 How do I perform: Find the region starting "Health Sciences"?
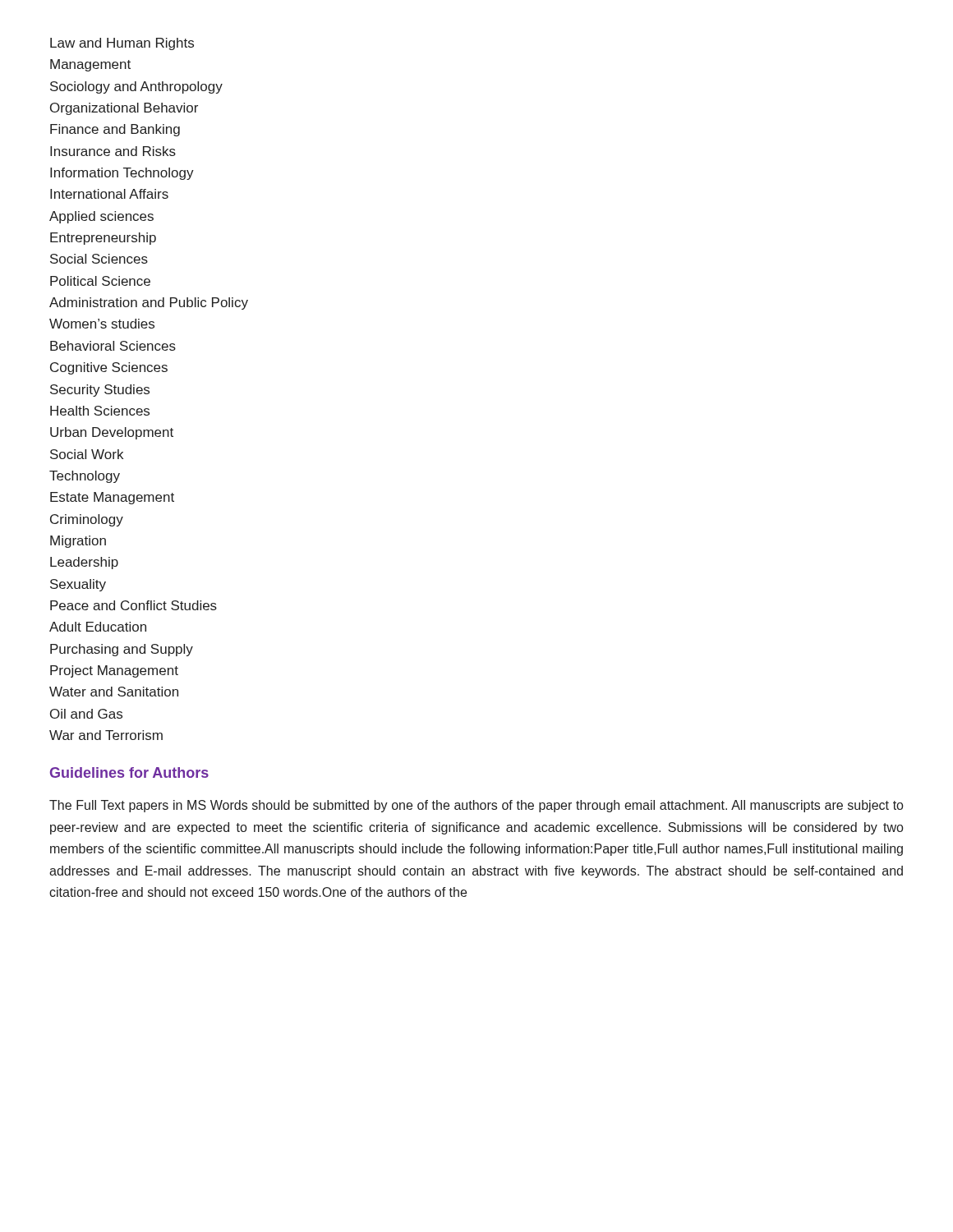tap(100, 411)
